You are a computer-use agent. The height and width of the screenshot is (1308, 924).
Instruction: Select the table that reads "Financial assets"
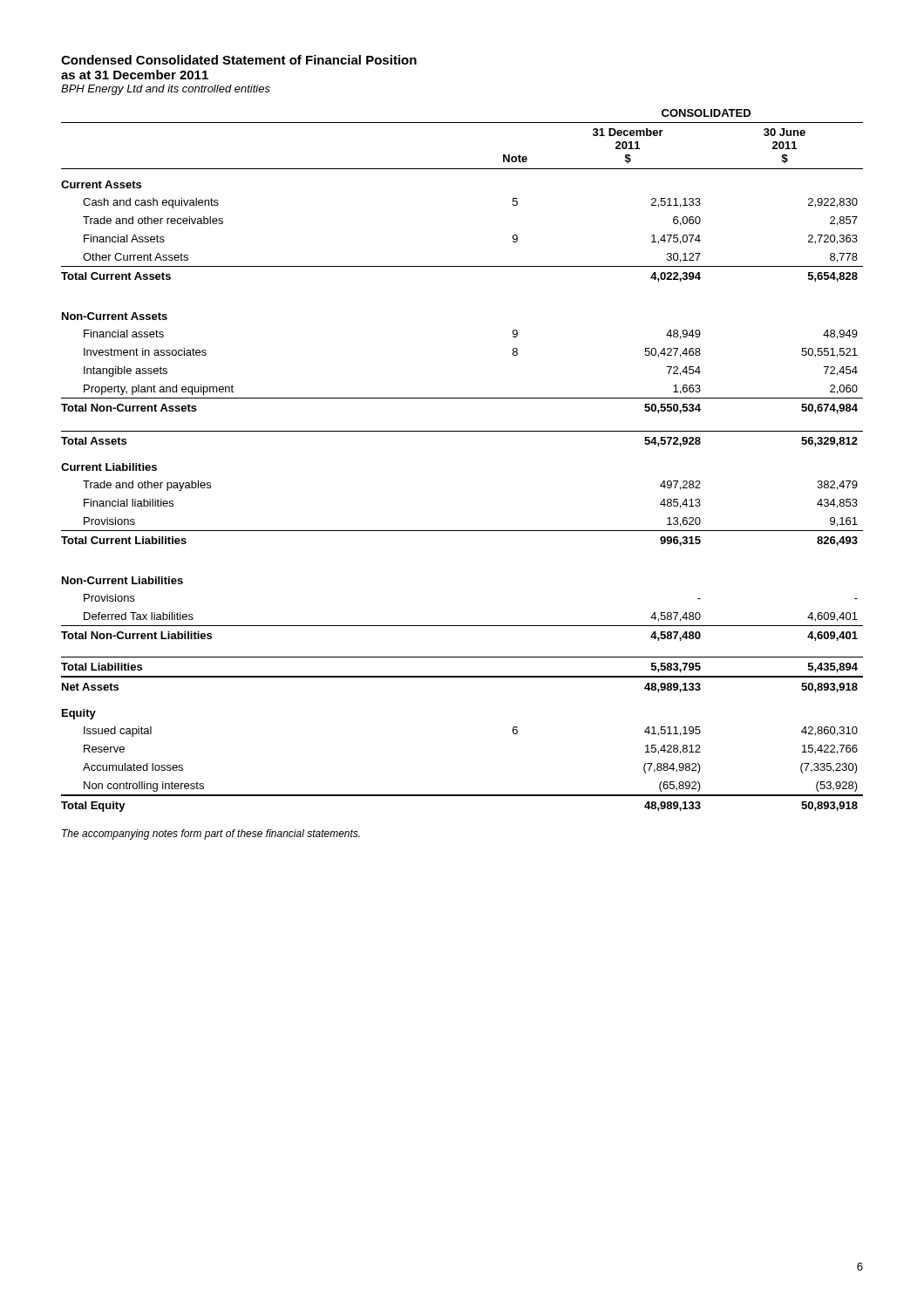point(462,459)
